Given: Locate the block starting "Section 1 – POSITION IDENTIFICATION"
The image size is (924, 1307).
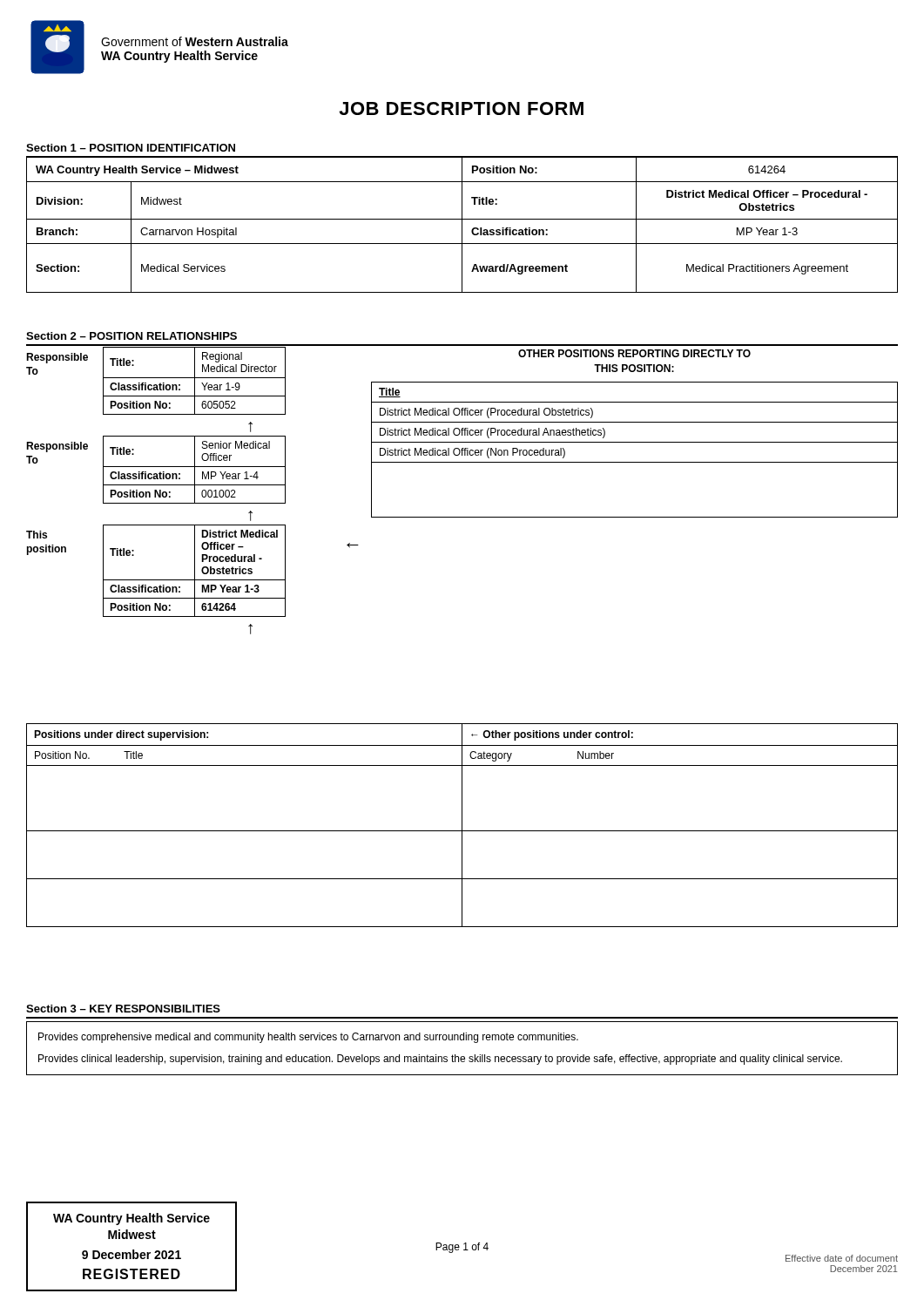Looking at the screenshot, I should tap(131, 148).
